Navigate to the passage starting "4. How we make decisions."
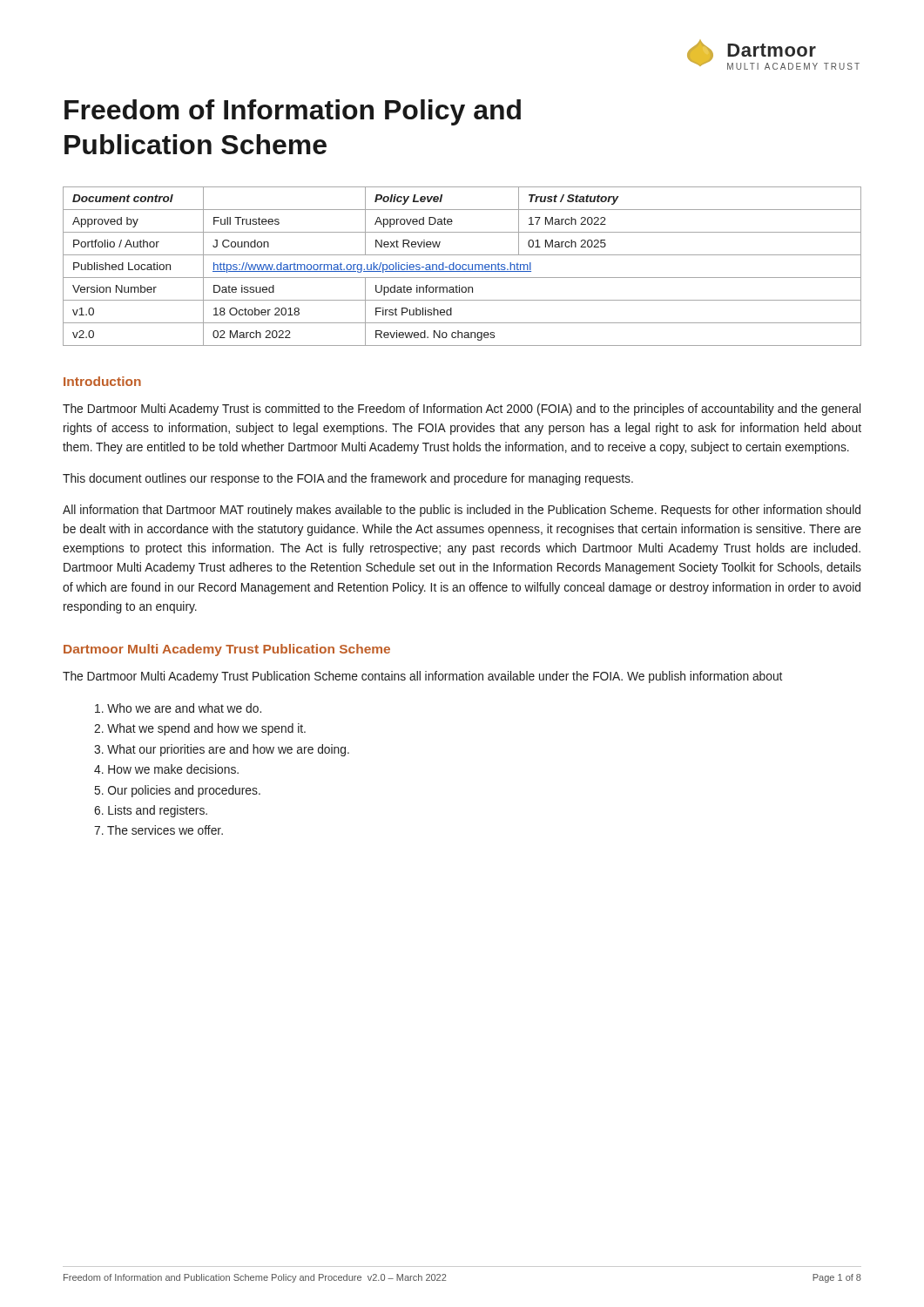This screenshot has height=1307, width=924. pos(167,770)
